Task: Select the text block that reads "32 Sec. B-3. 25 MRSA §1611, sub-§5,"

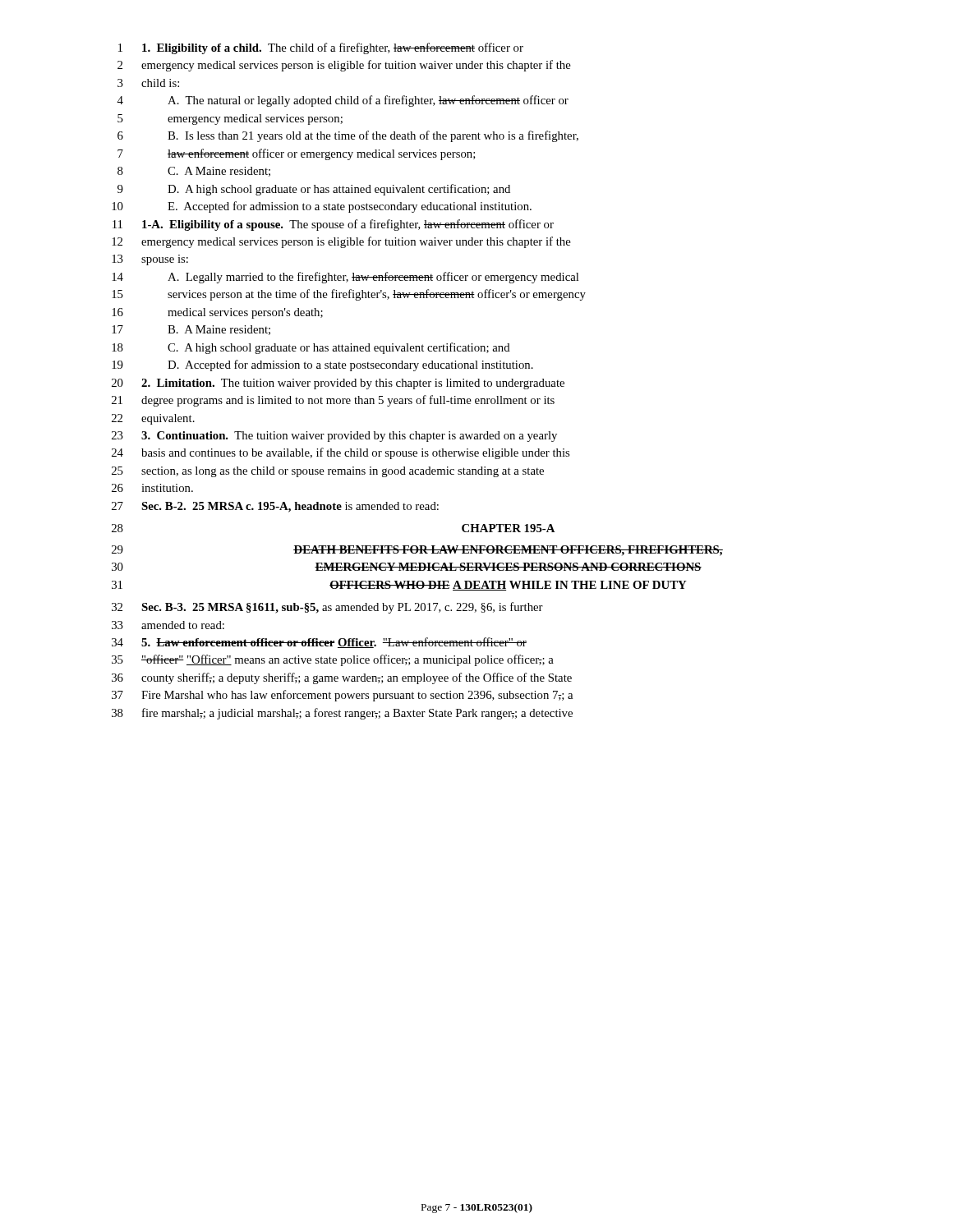Action: [476, 616]
